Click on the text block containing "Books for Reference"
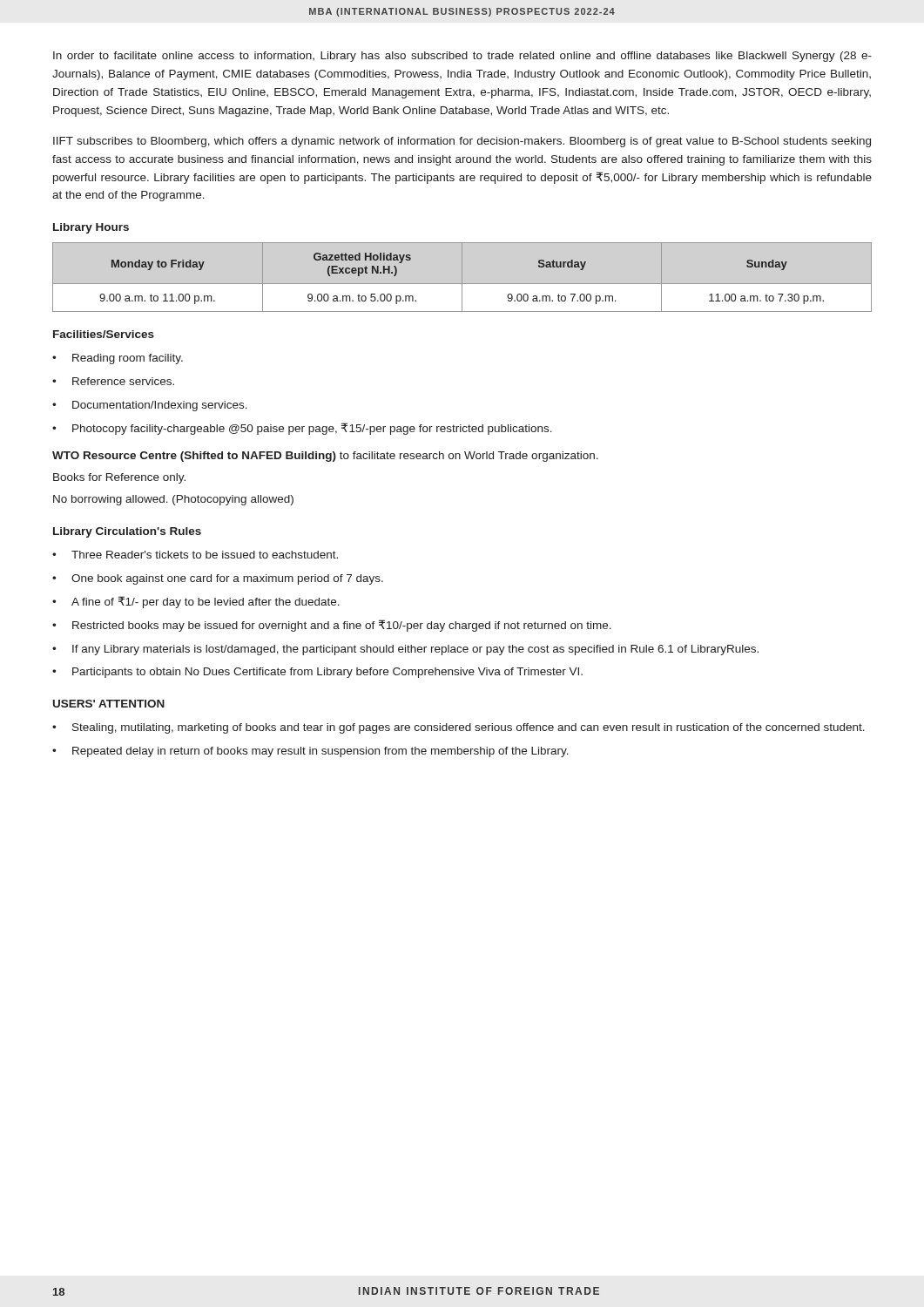Viewport: 924px width, 1307px height. (119, 477)
